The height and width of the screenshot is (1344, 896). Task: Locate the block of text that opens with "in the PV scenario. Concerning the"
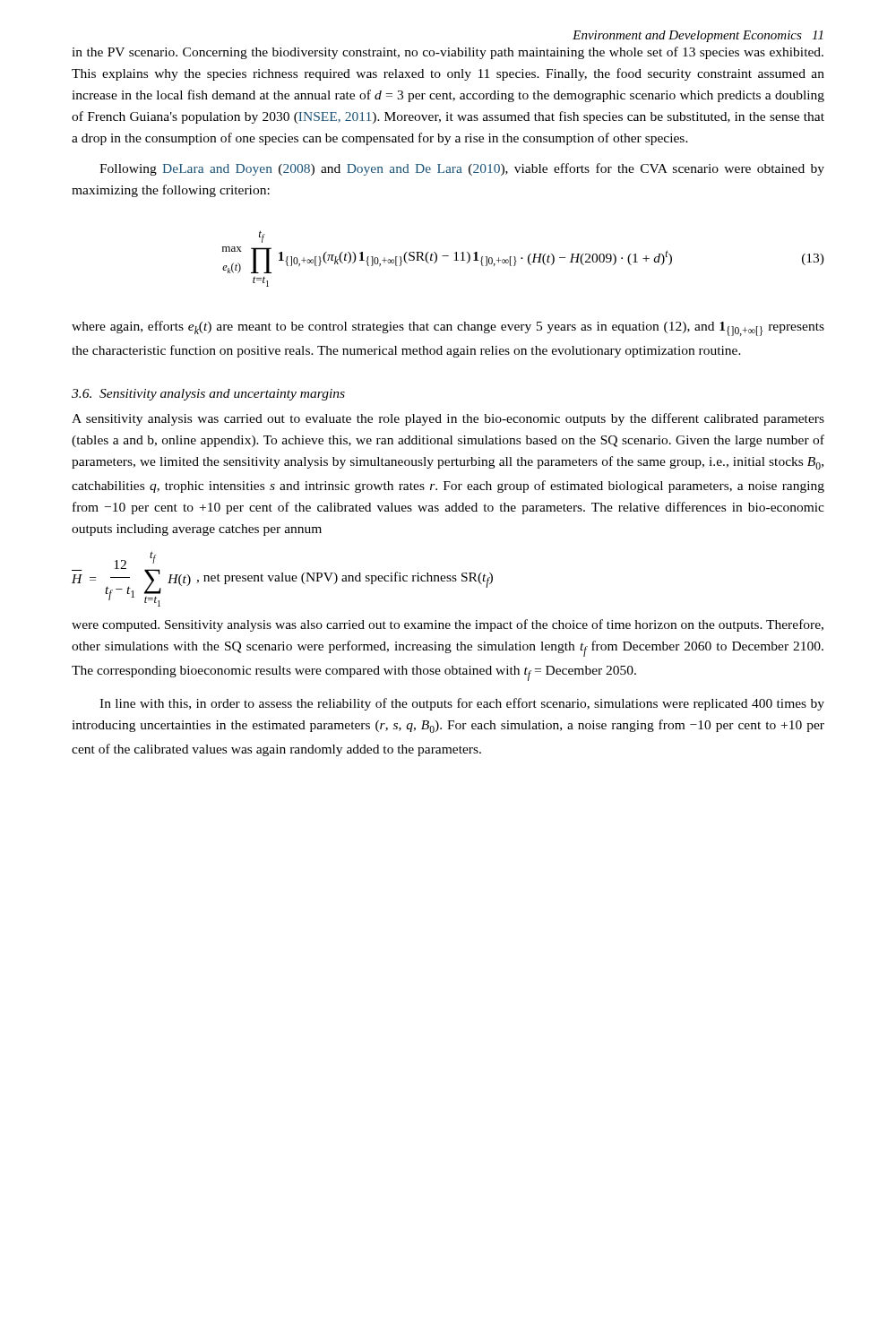[x=448, y=95]
